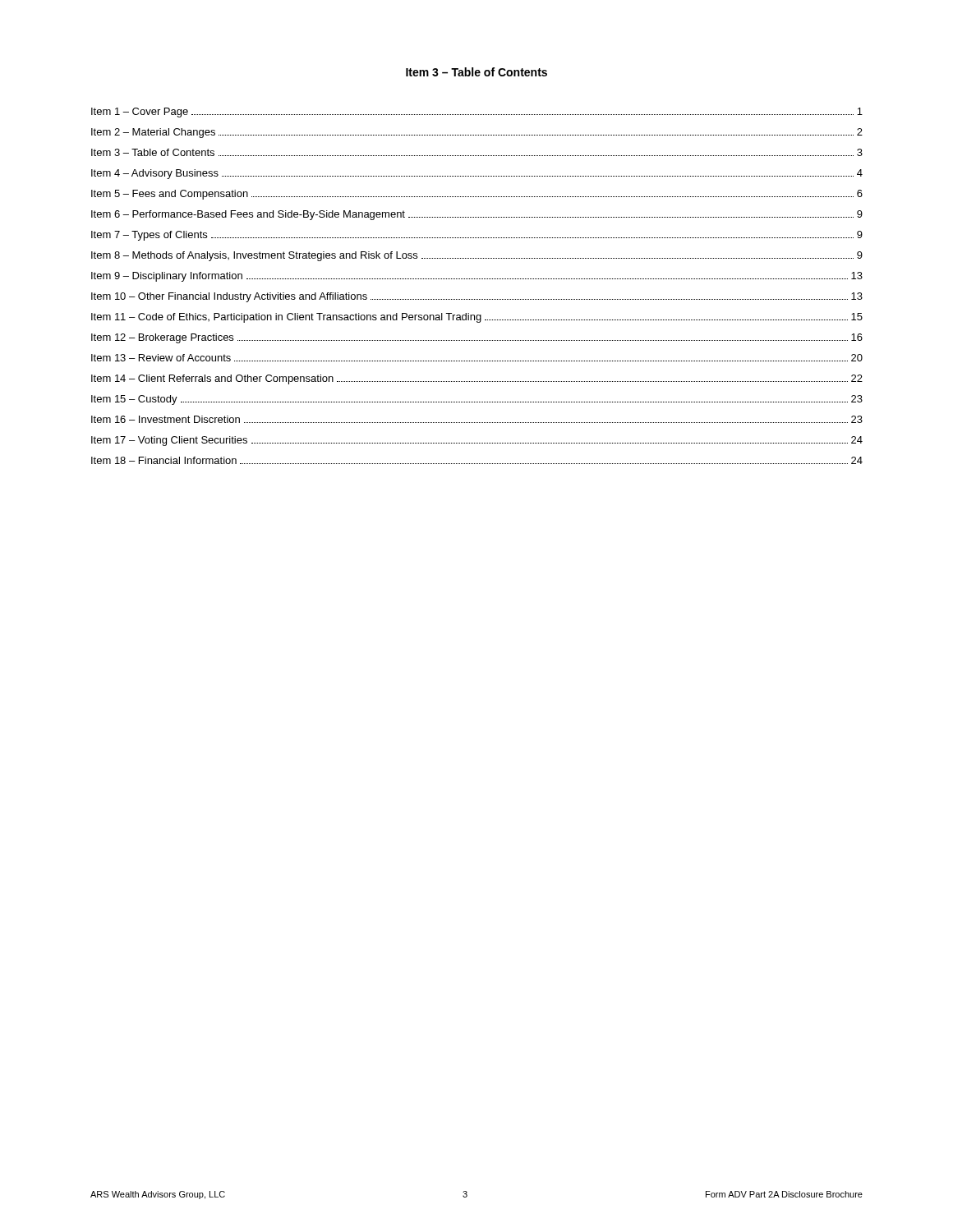Viewport: 953px width, 1232px height.
Task: Locate the list item that says "Item 2 – Material Changes"
Action: (476, 132)
